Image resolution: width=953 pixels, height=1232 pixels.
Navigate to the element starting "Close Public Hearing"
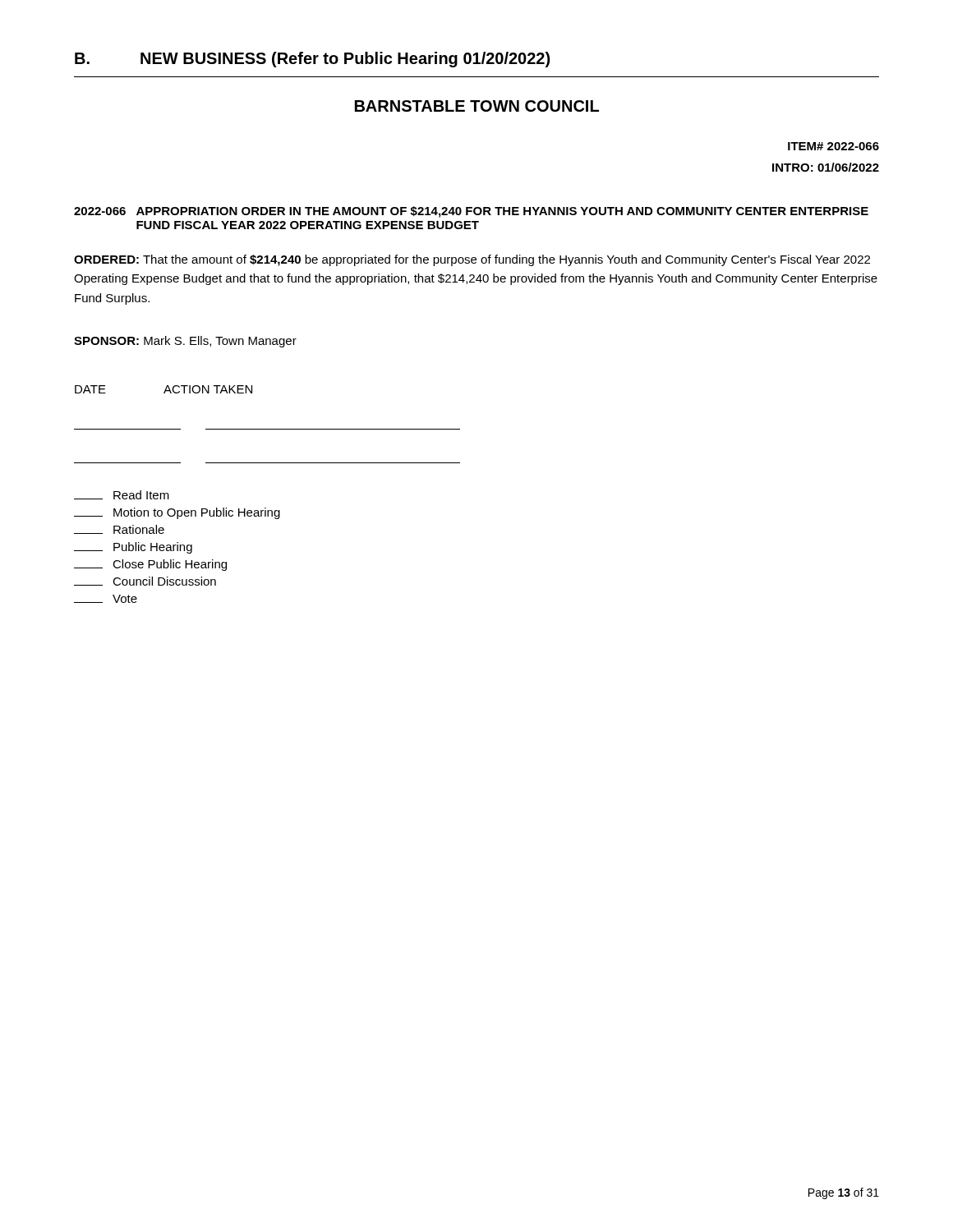click(151, 564)
